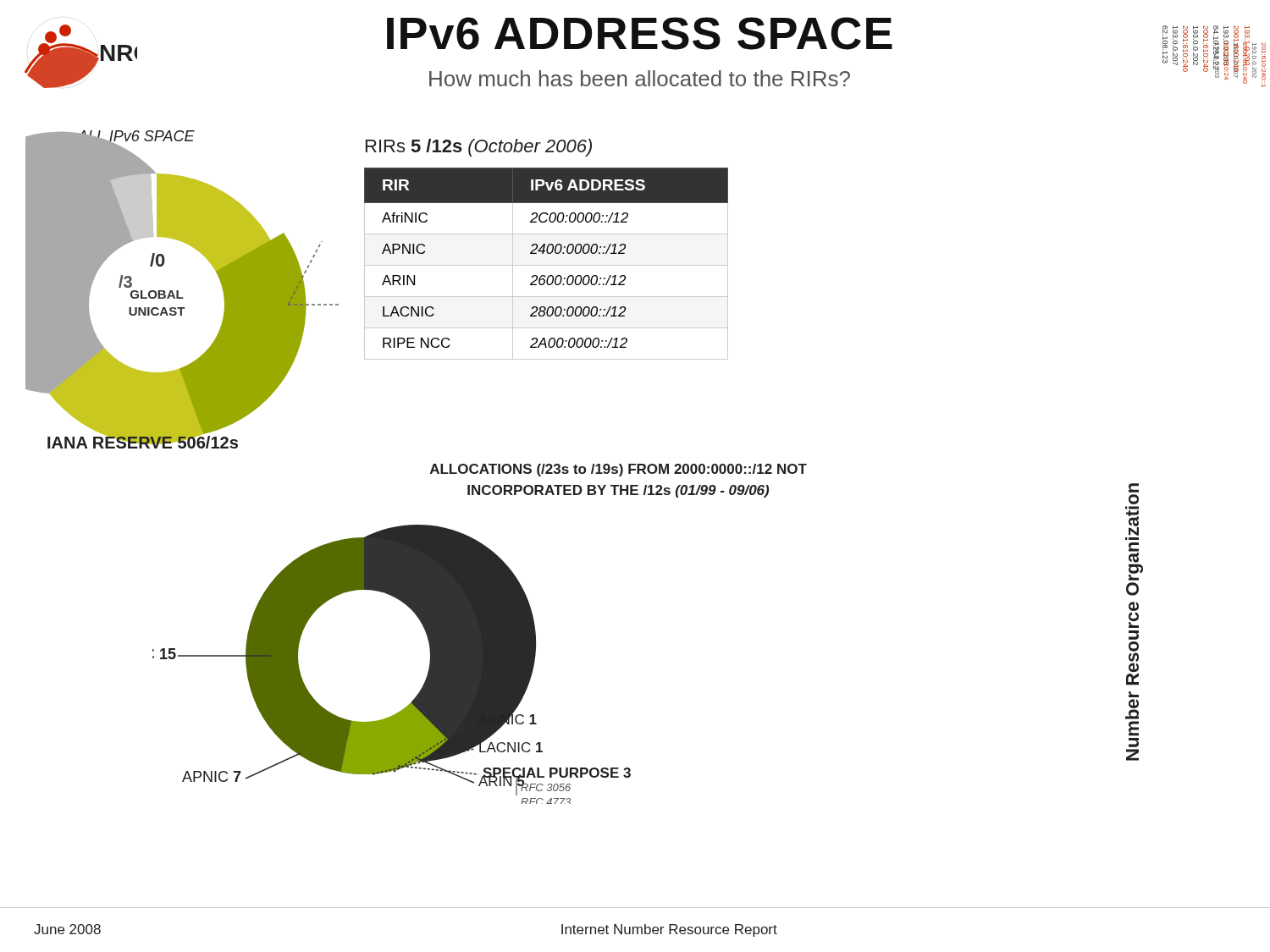The image size is (1270, 952).
Task: Click on the logo
Action: [78, 54]
